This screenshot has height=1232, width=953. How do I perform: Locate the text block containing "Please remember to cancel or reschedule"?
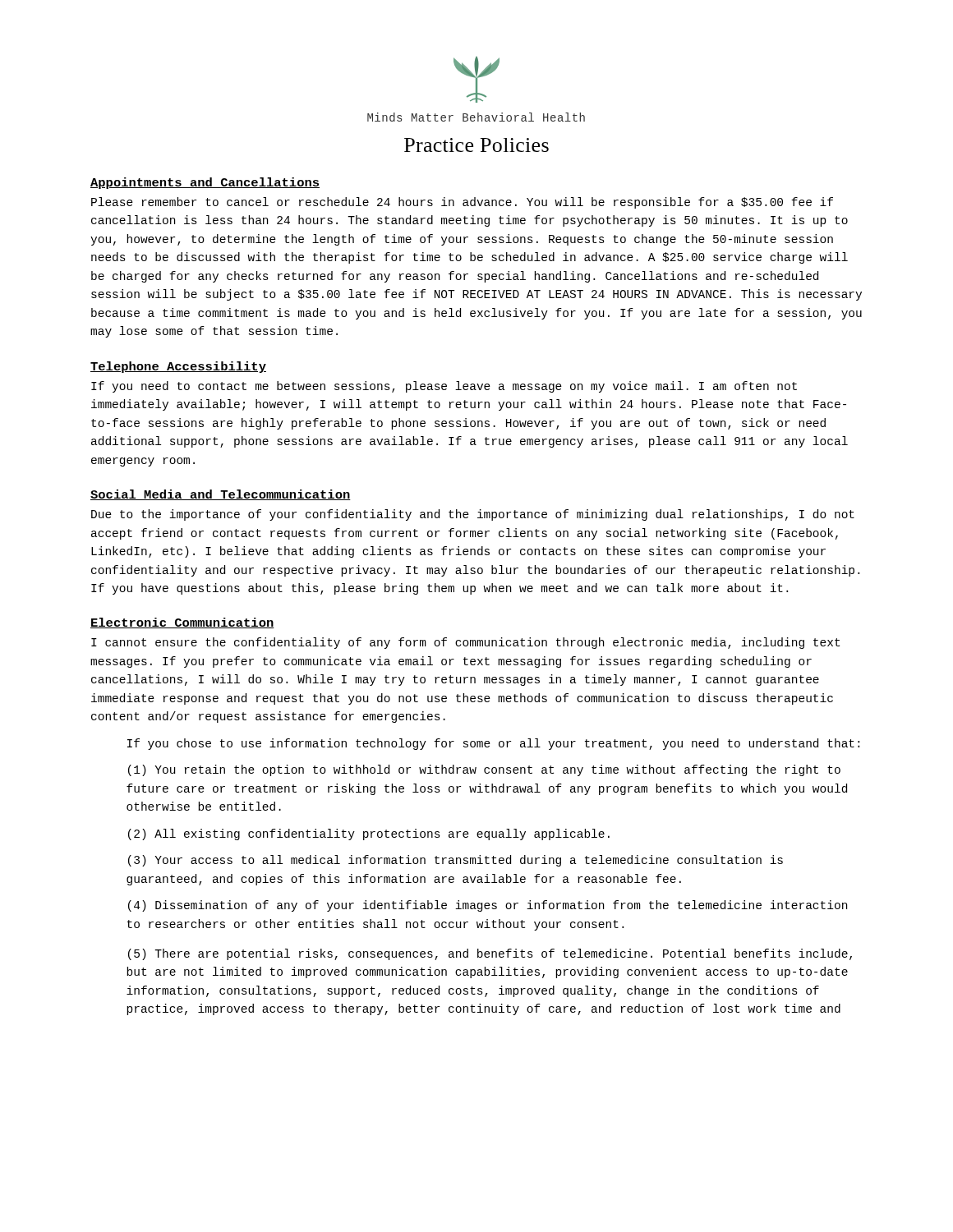pos(476,267)
